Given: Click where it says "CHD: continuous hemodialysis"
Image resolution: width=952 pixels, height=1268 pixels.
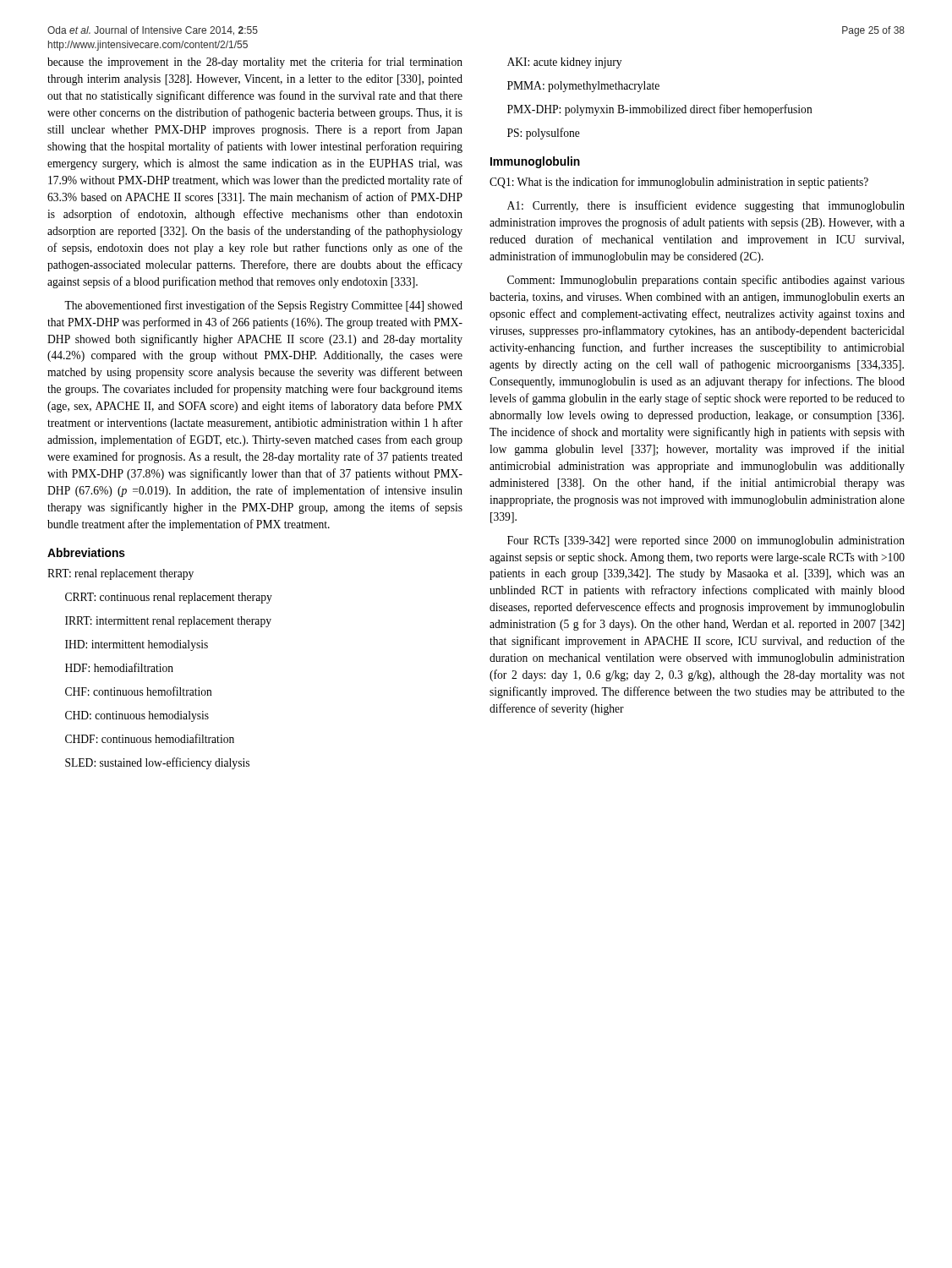Looking at the screenshot, I should tap(137, 716).
